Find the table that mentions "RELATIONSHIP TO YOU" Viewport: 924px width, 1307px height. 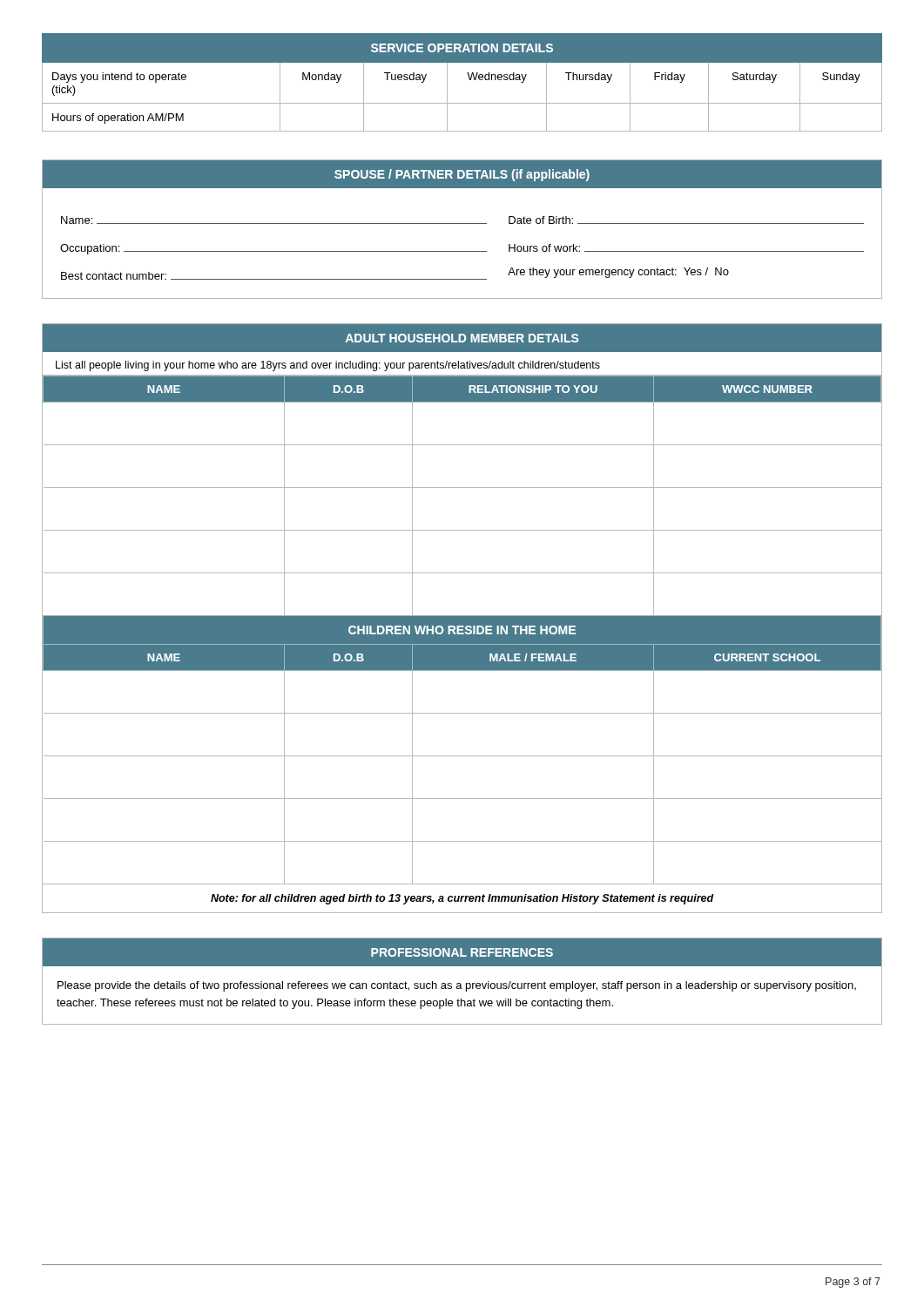pyautogui.click(x=462, y=469)
